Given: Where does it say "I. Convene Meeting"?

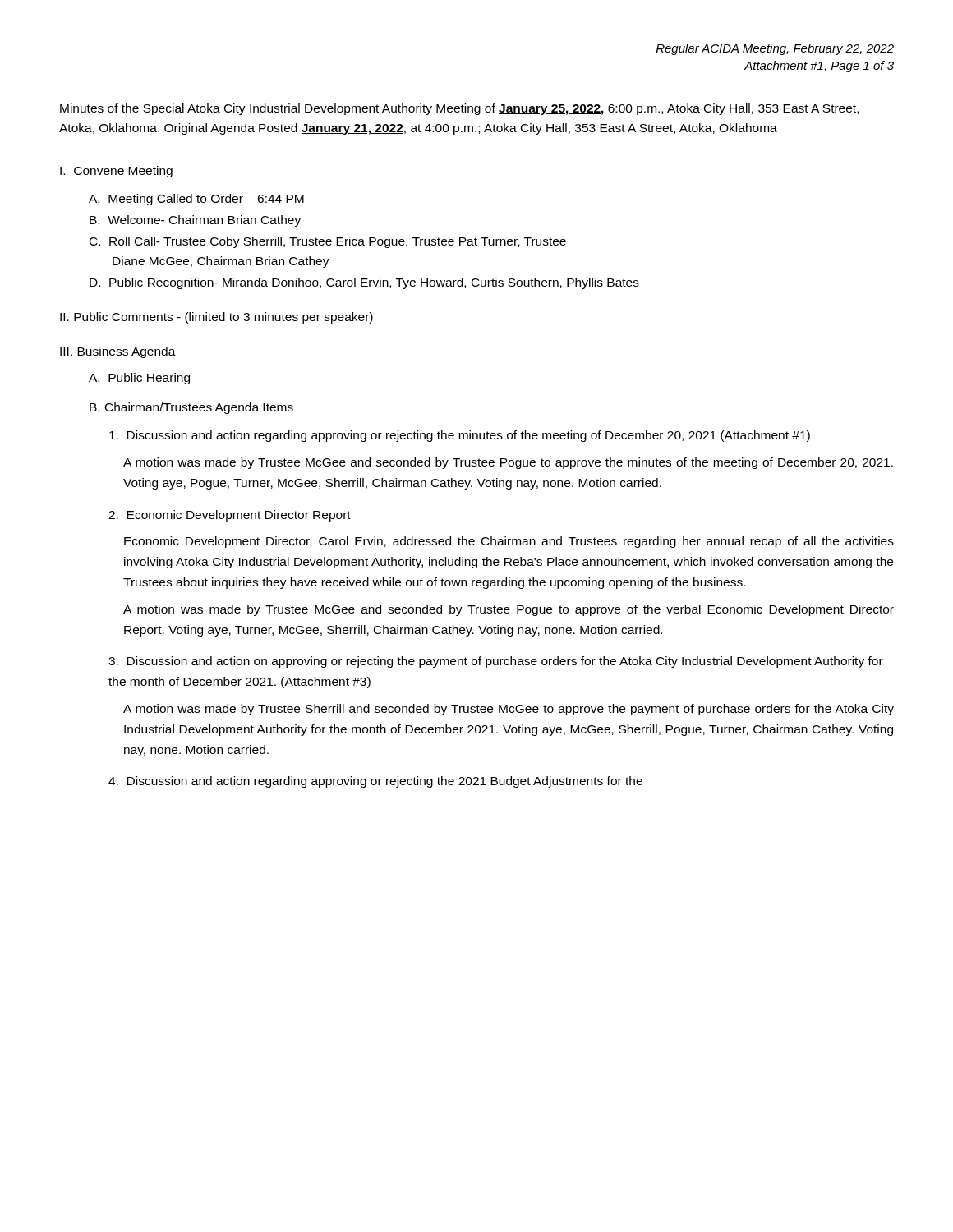Looking at the screenshot, I should [x=116, y=170].
